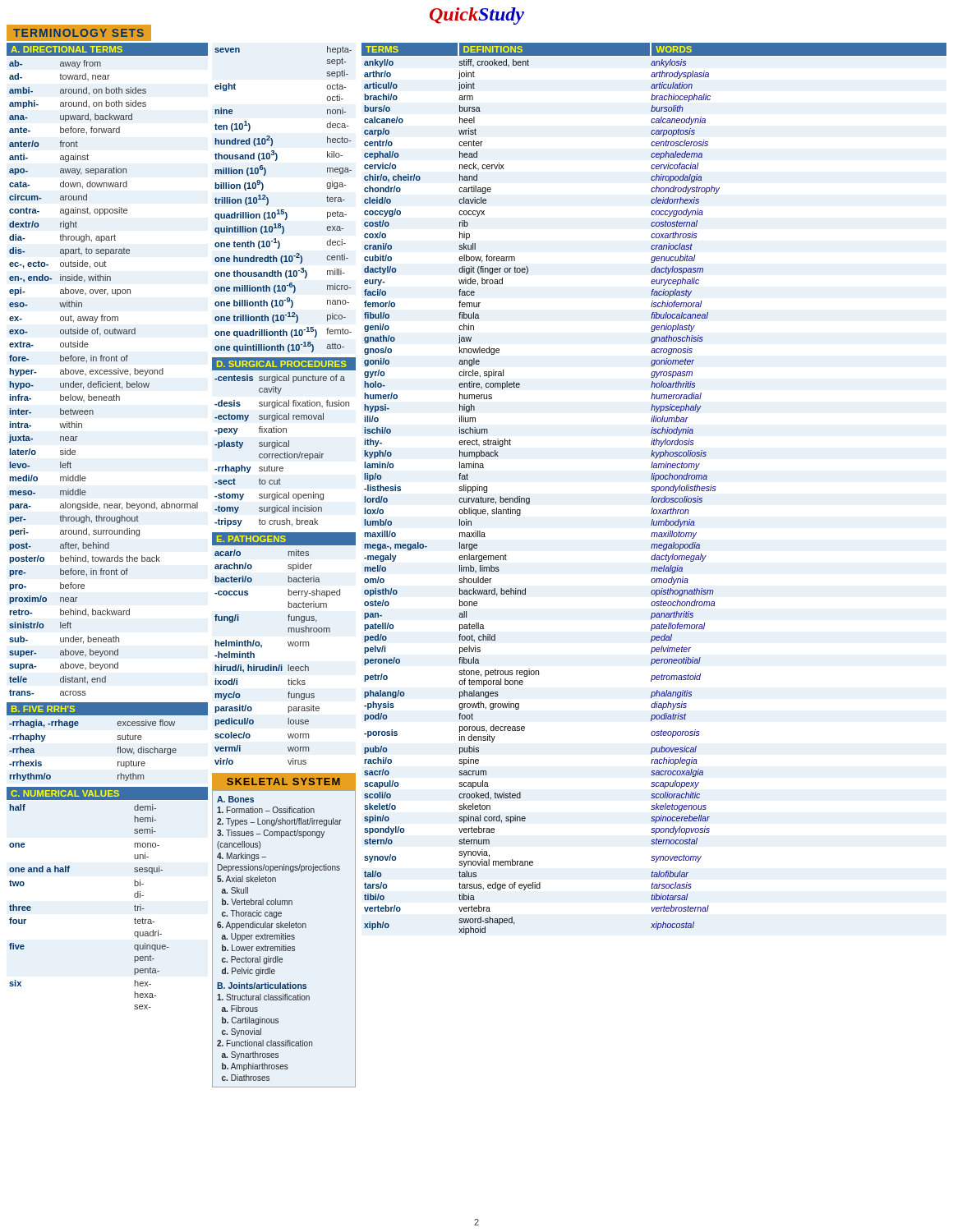Find the region starting "SKELETAL SYSTEM"

pos(284,781)
